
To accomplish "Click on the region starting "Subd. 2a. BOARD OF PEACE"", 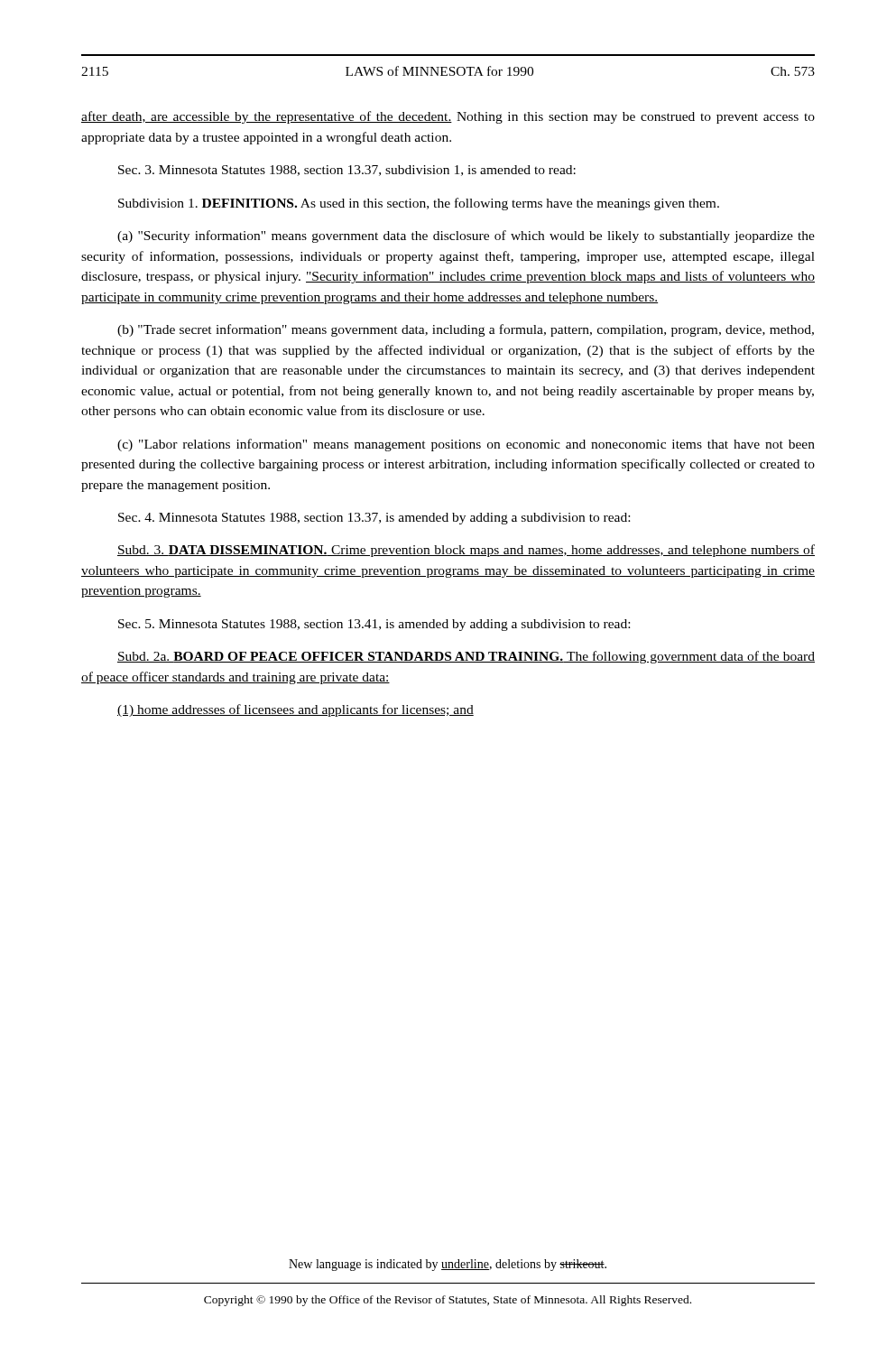I will point(448,667).
